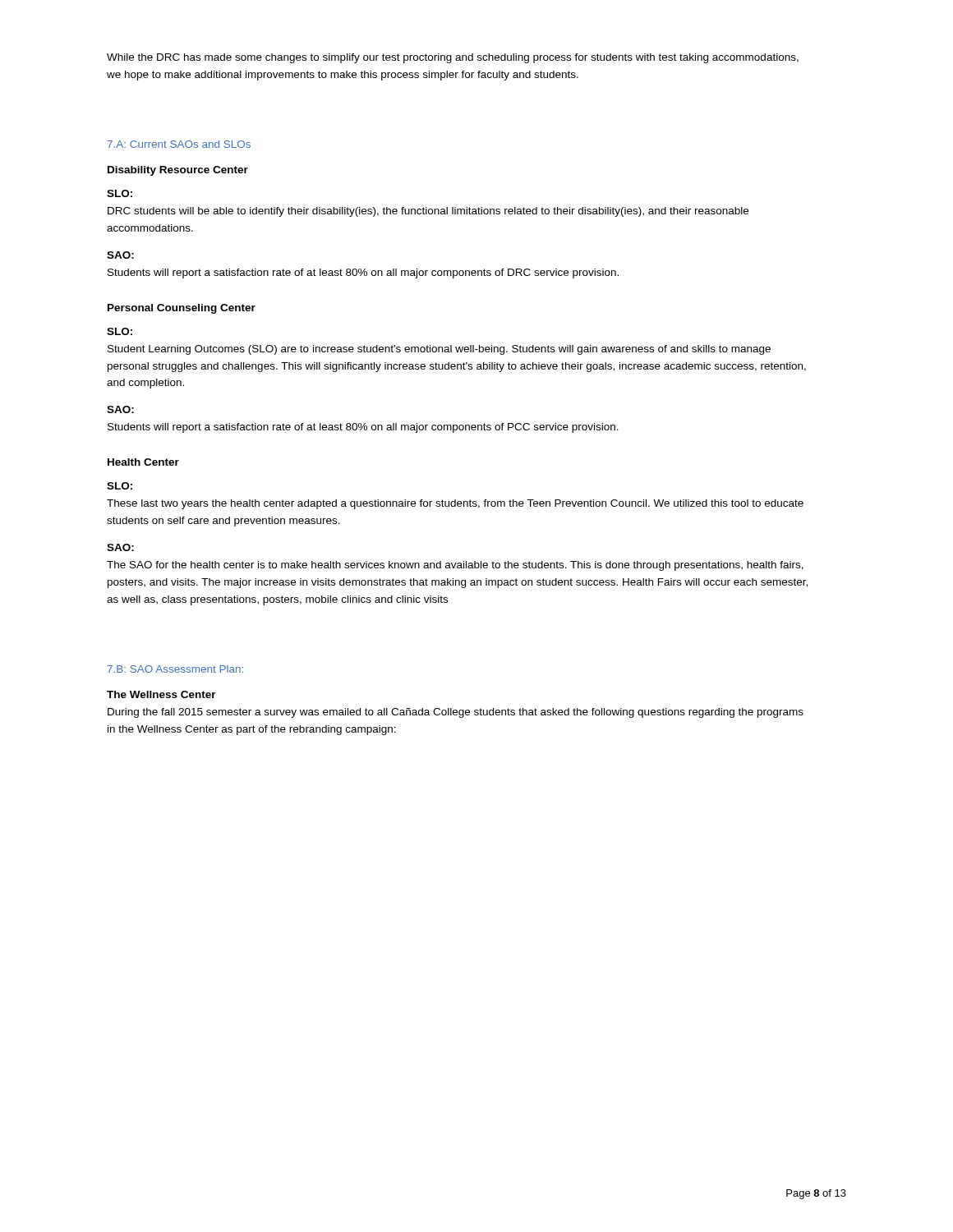
Task: Select the text block with the text "These last two years the health center adapted"
Action: click(455, 512)
